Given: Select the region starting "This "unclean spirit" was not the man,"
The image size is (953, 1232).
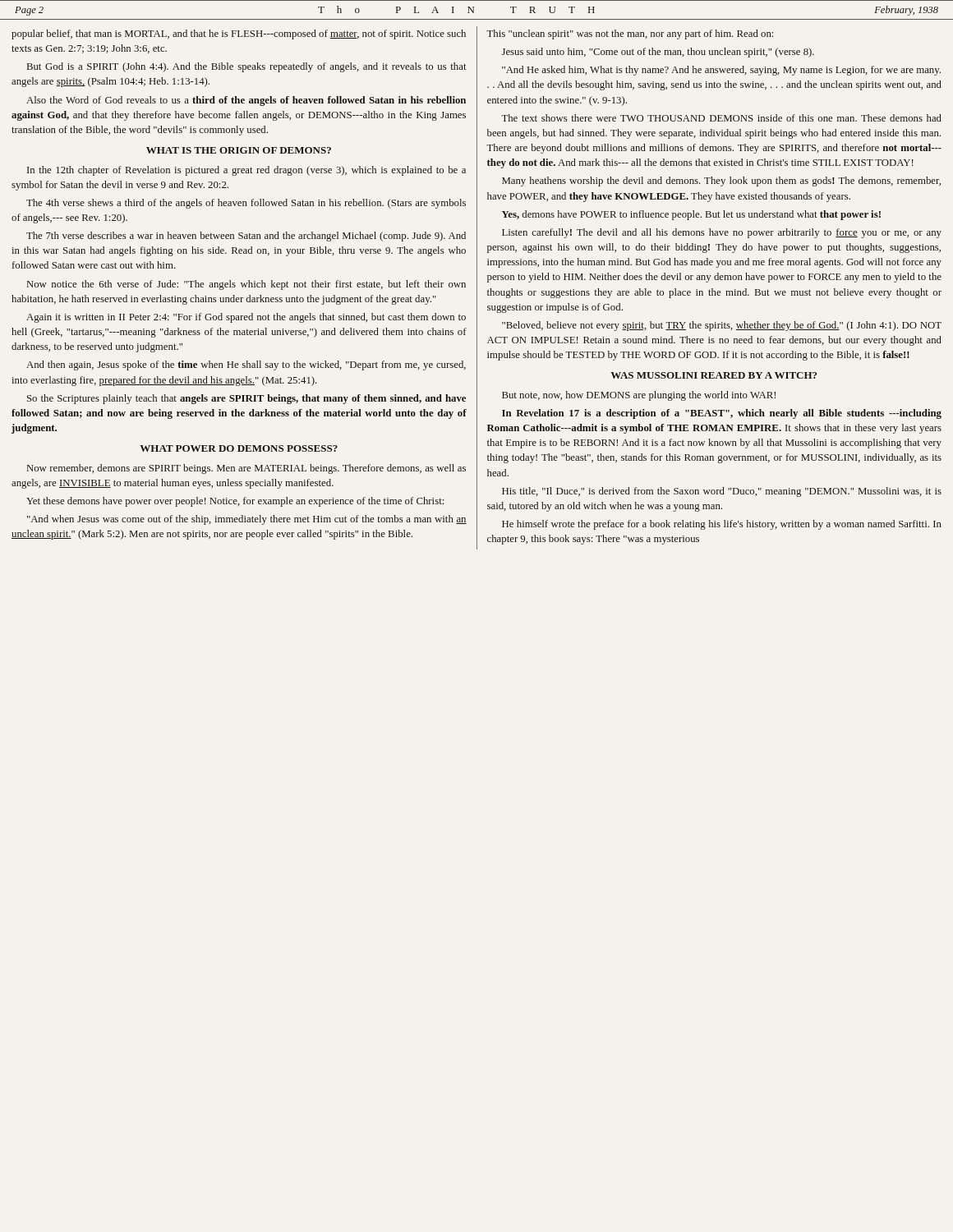Looking at the screenshot, I should 714,194.
